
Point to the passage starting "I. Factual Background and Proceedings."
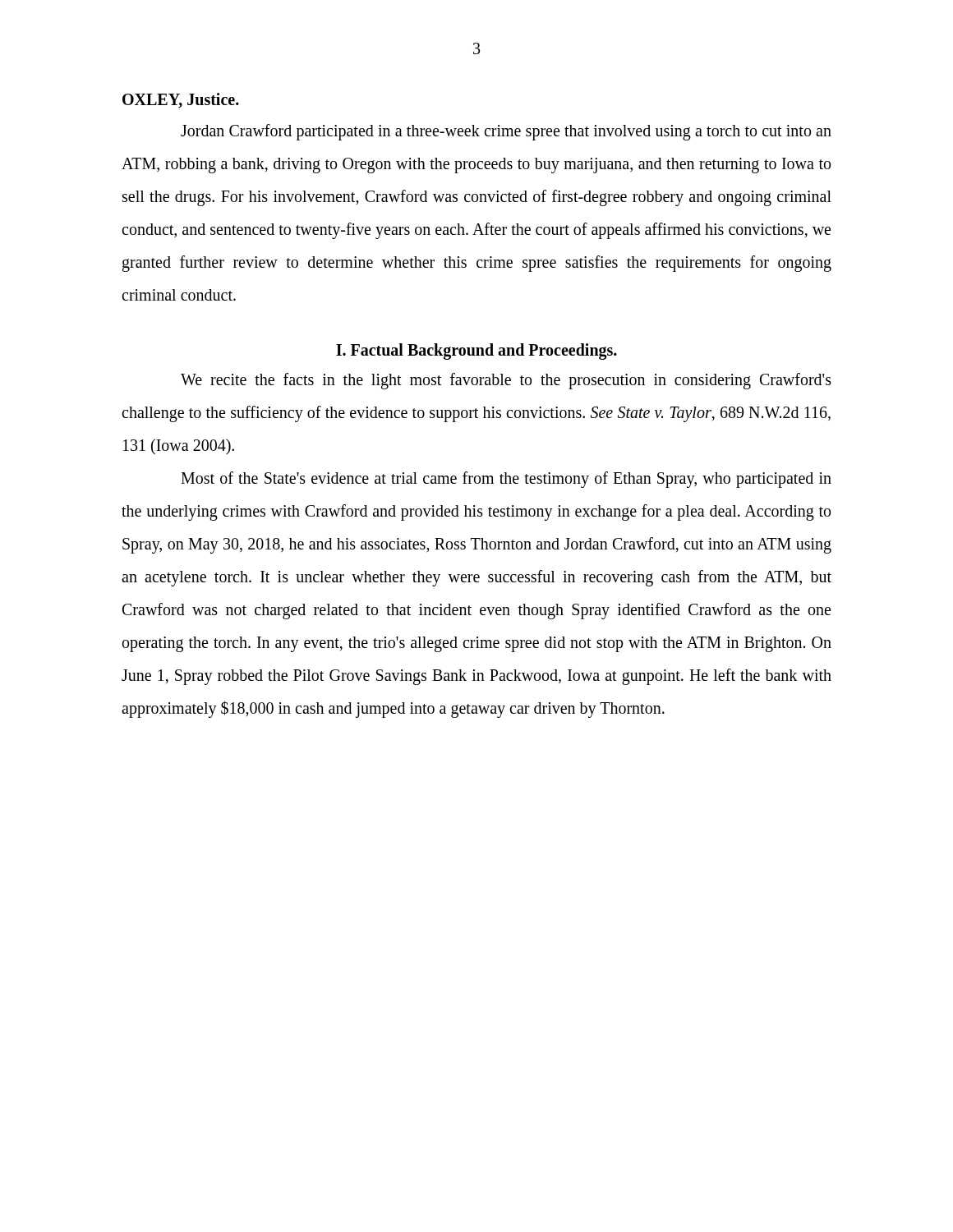pos(476,350)
